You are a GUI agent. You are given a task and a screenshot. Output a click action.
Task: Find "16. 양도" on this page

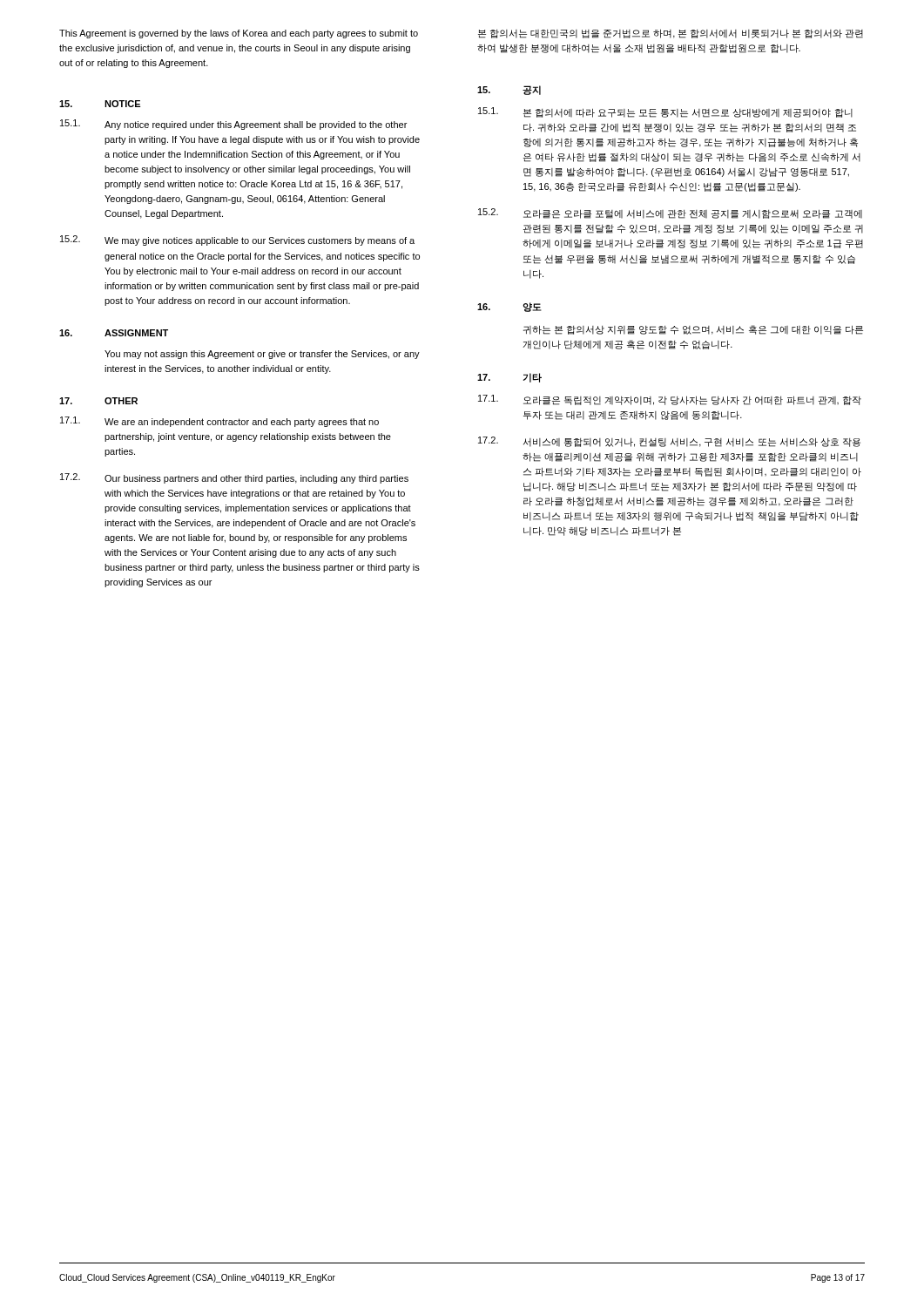coord(532,307)
